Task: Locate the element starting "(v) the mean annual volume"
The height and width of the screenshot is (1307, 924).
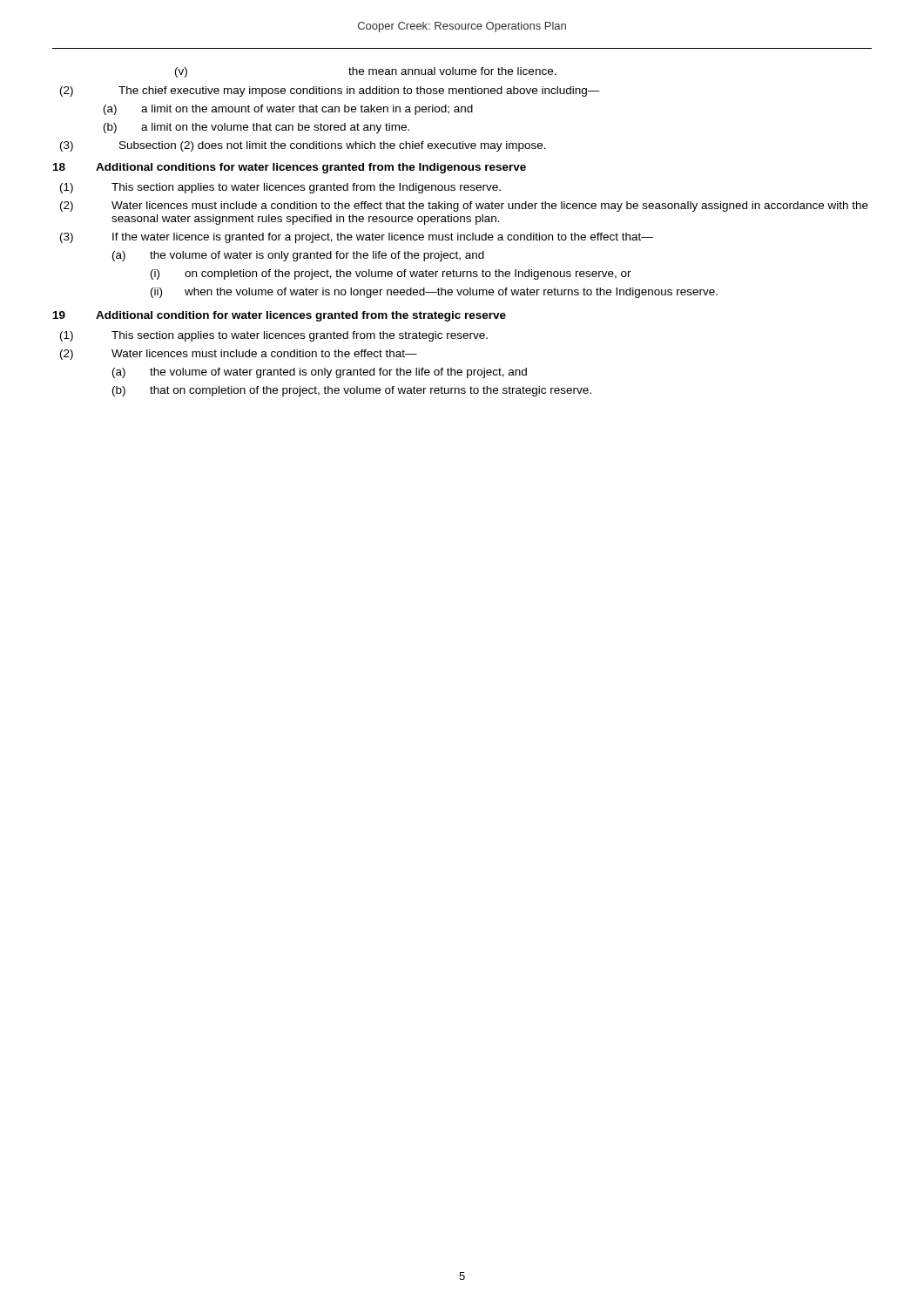Action: pos(366,72)
